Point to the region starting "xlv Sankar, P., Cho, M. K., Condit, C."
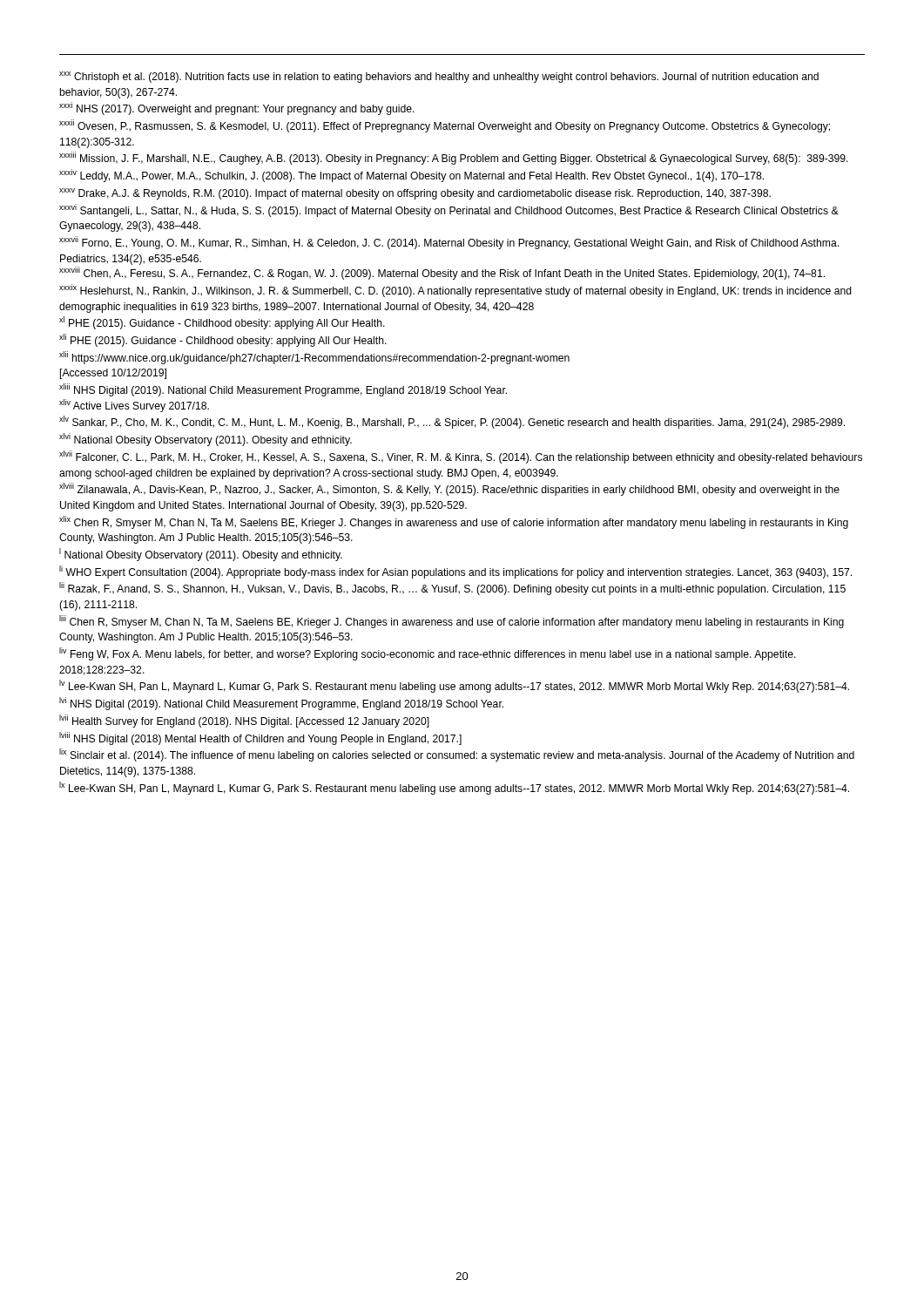Viewport: 924px width, 1307px height. pyautogui.click(x=452, y=423)
